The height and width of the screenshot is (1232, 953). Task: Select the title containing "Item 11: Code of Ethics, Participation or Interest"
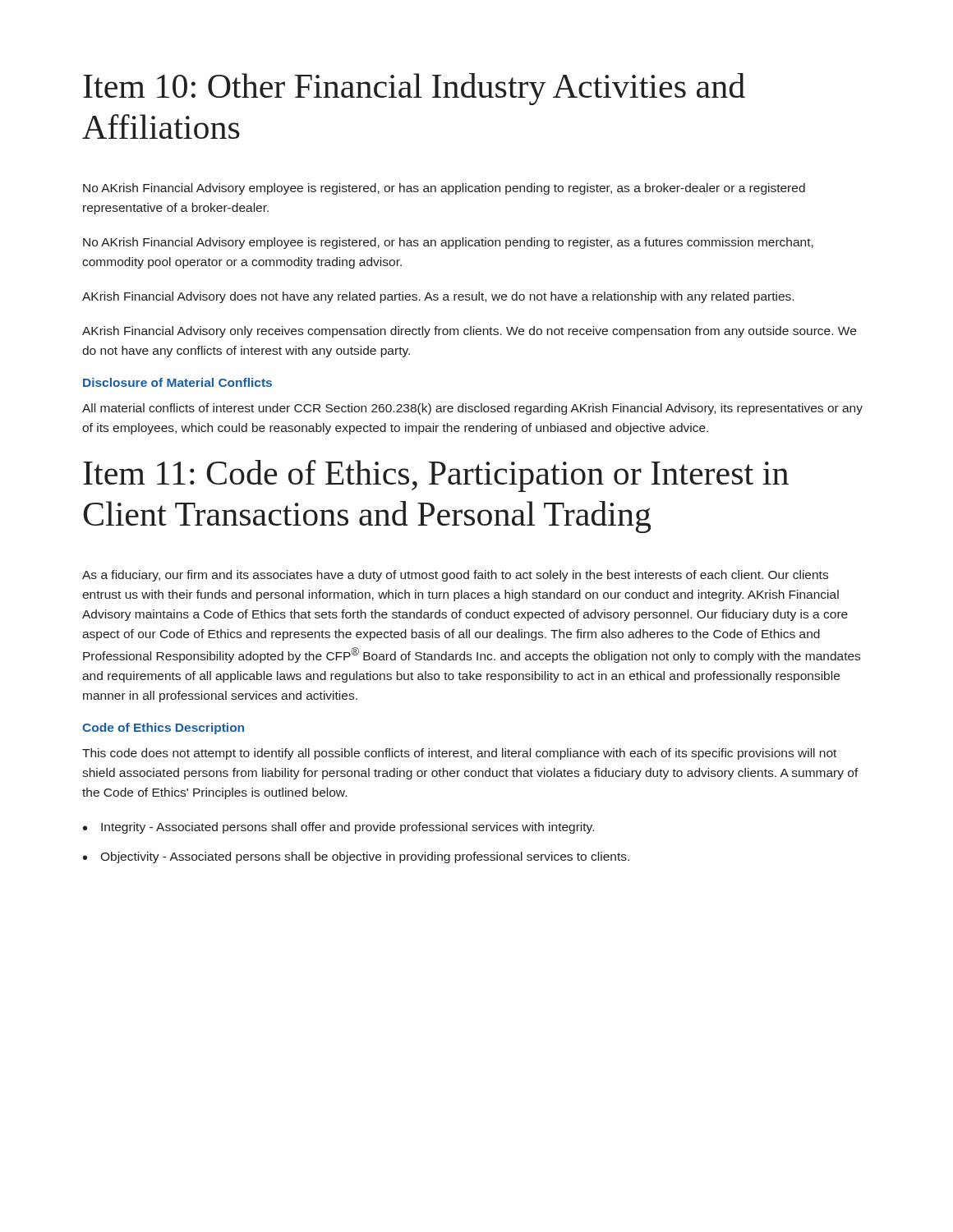476,494
